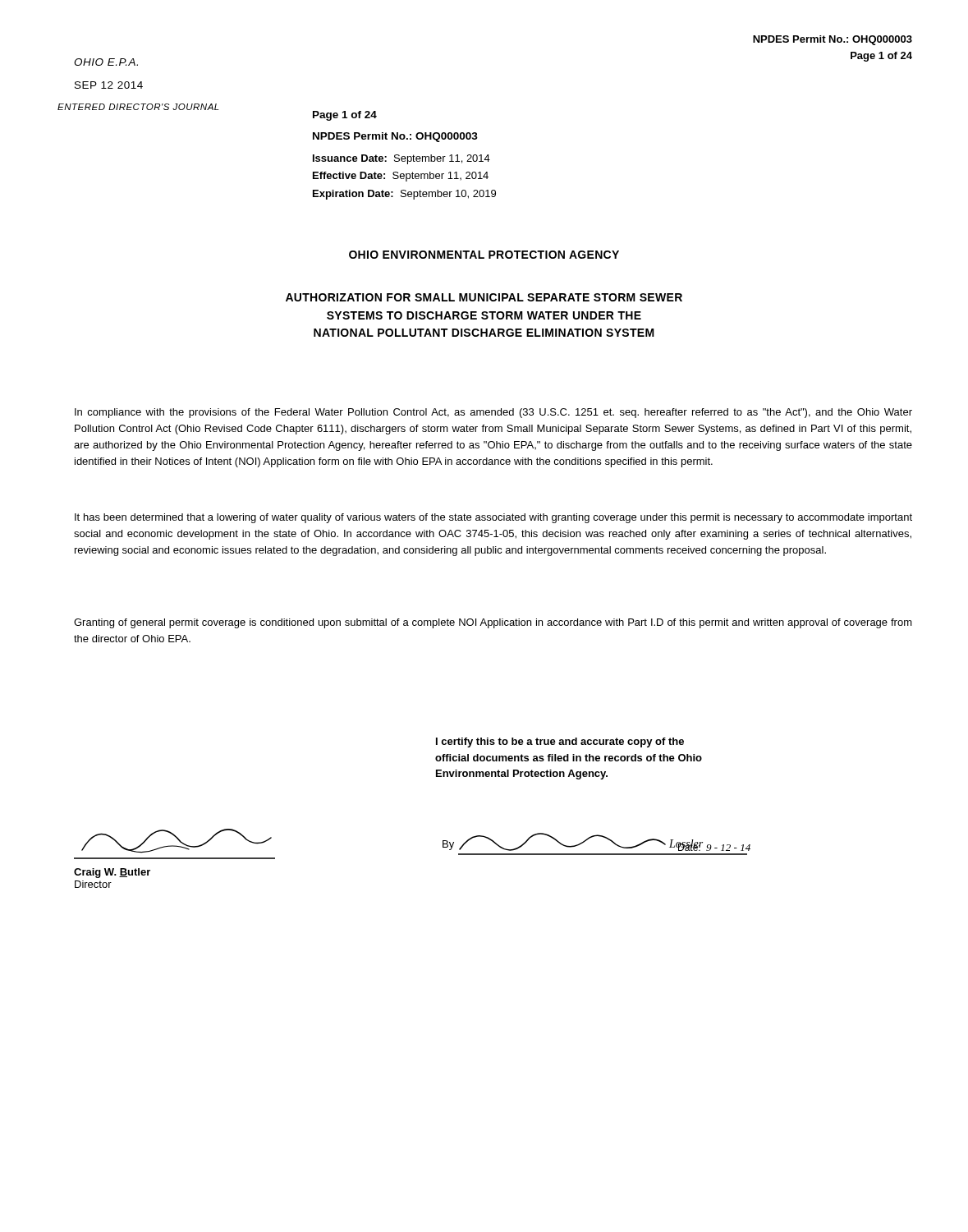968x1232 pixels.
Task: Locate the block of text that opens with "It has been determined that a lowering of"
Action: (x=493, y=534)
